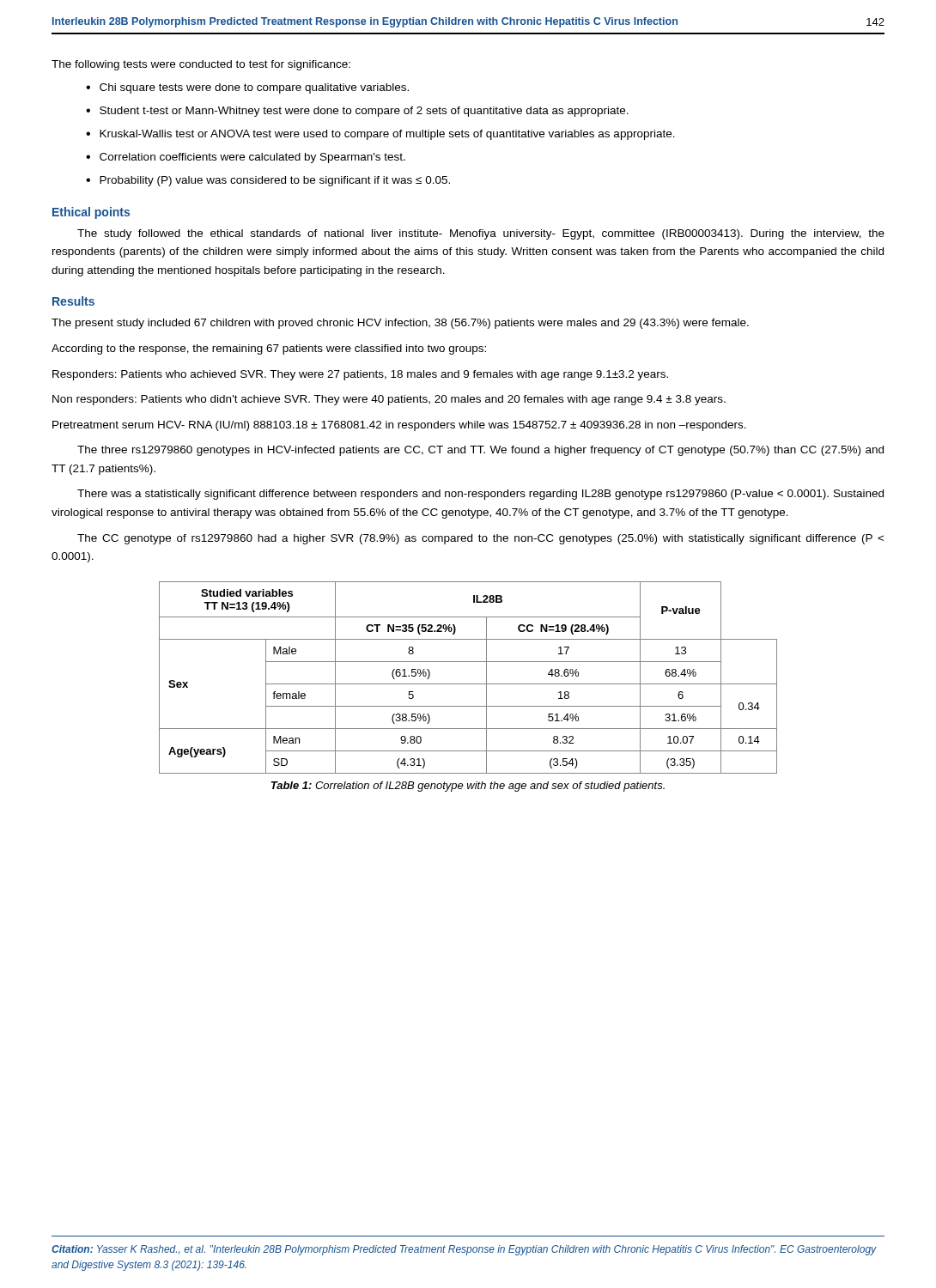Locate the block of text that opens with "• Kruskal-Wallis test or ANOVA test"

(381, 134)
